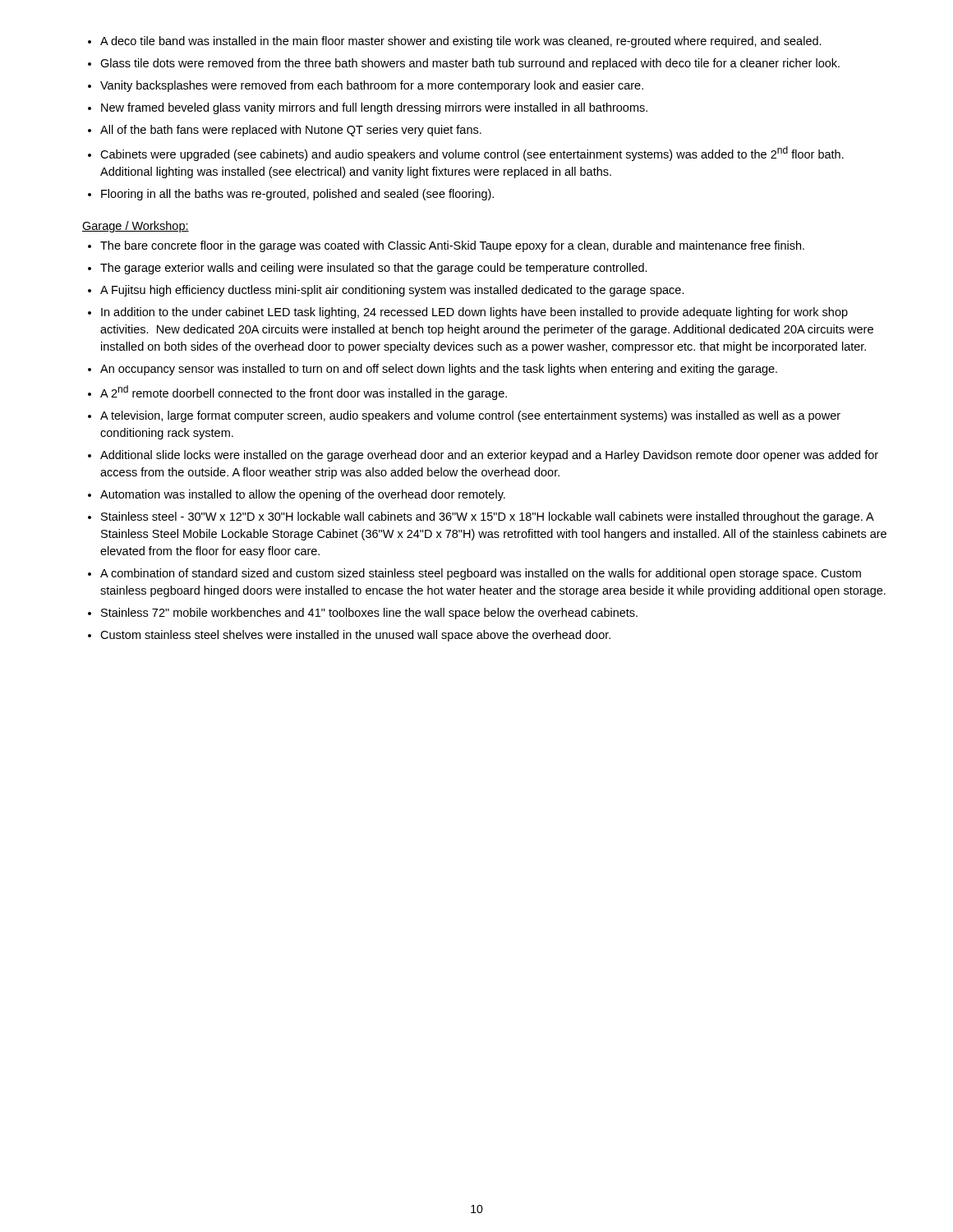The height and width of the screenshot is (1232, 953).
Task: Navigate to the block starting "A deco tile band was"
Action: pyautogui.click(x=494, y=42)
